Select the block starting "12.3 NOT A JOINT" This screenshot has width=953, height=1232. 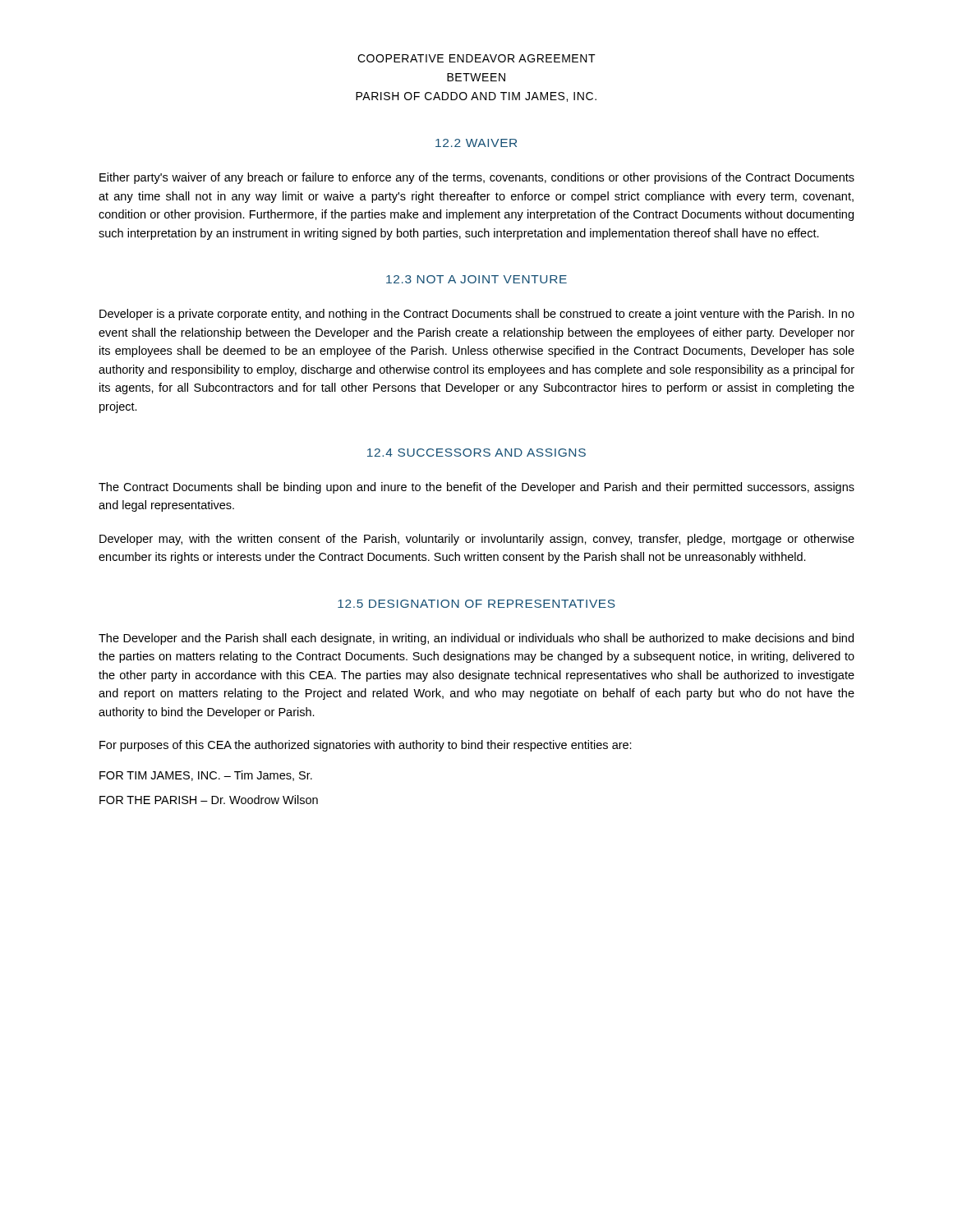pyautogui.click(x=476, y=279)
